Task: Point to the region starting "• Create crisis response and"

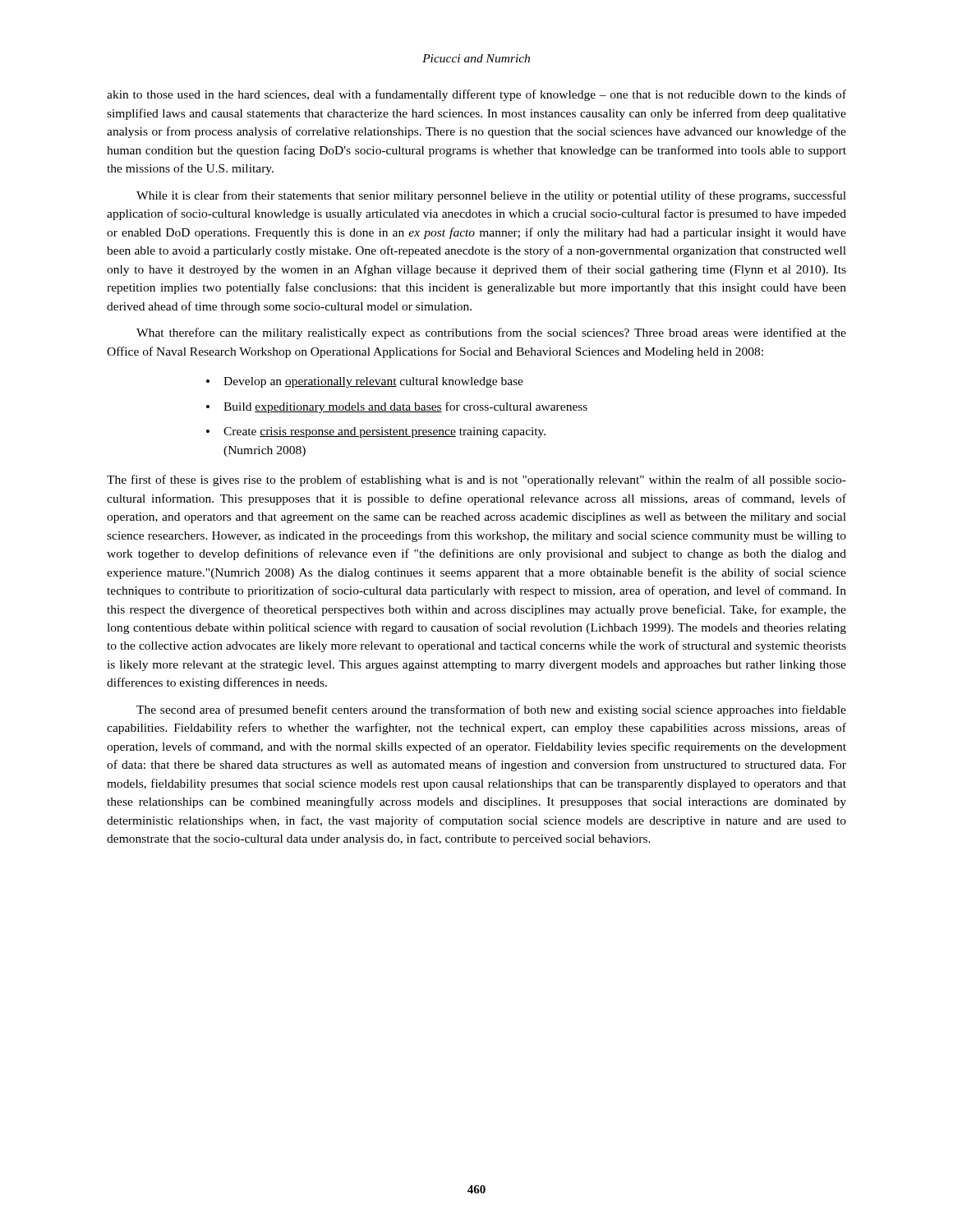Action: click(526, 441)
